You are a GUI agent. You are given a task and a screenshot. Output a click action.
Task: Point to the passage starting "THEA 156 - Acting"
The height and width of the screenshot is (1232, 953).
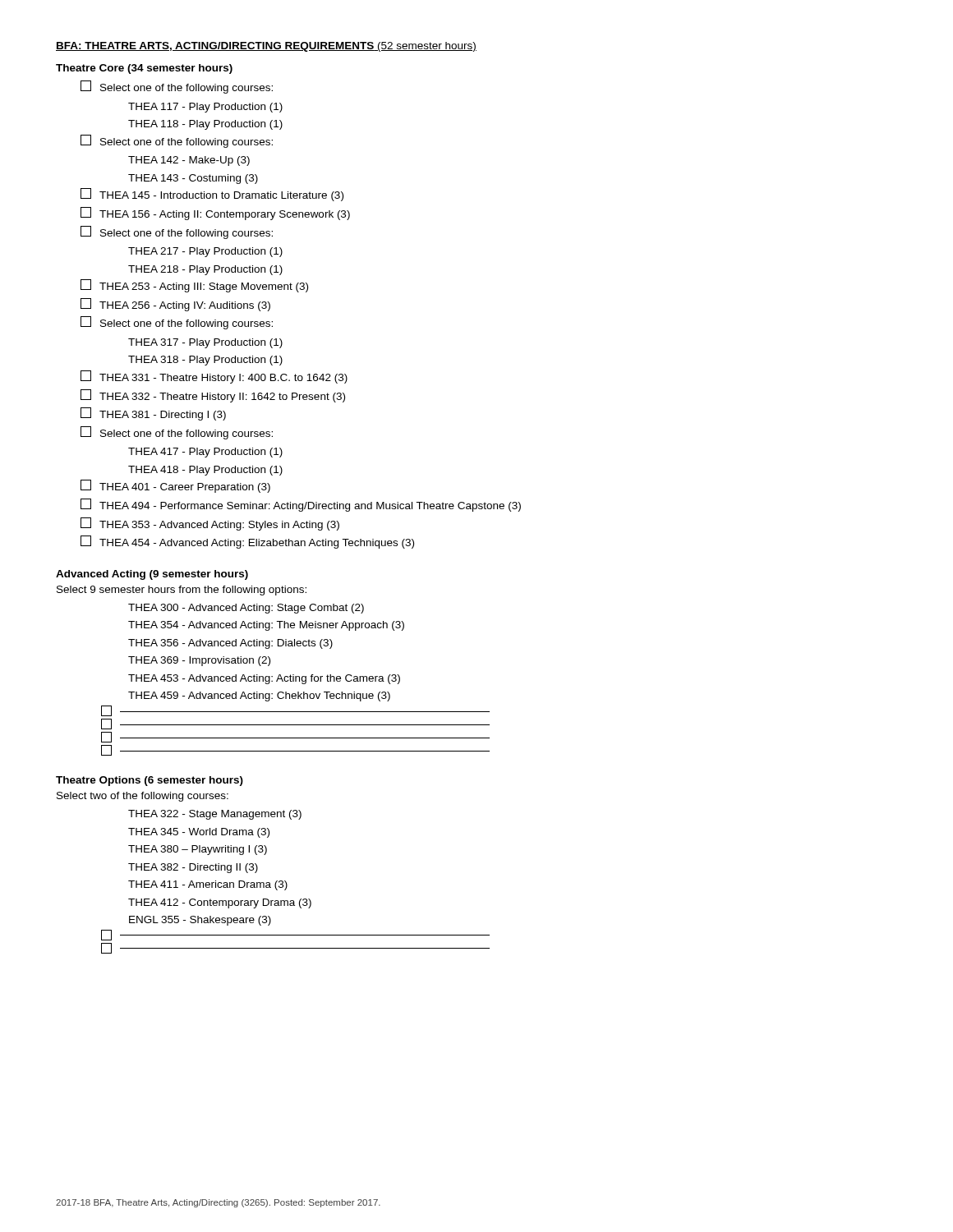215,214
